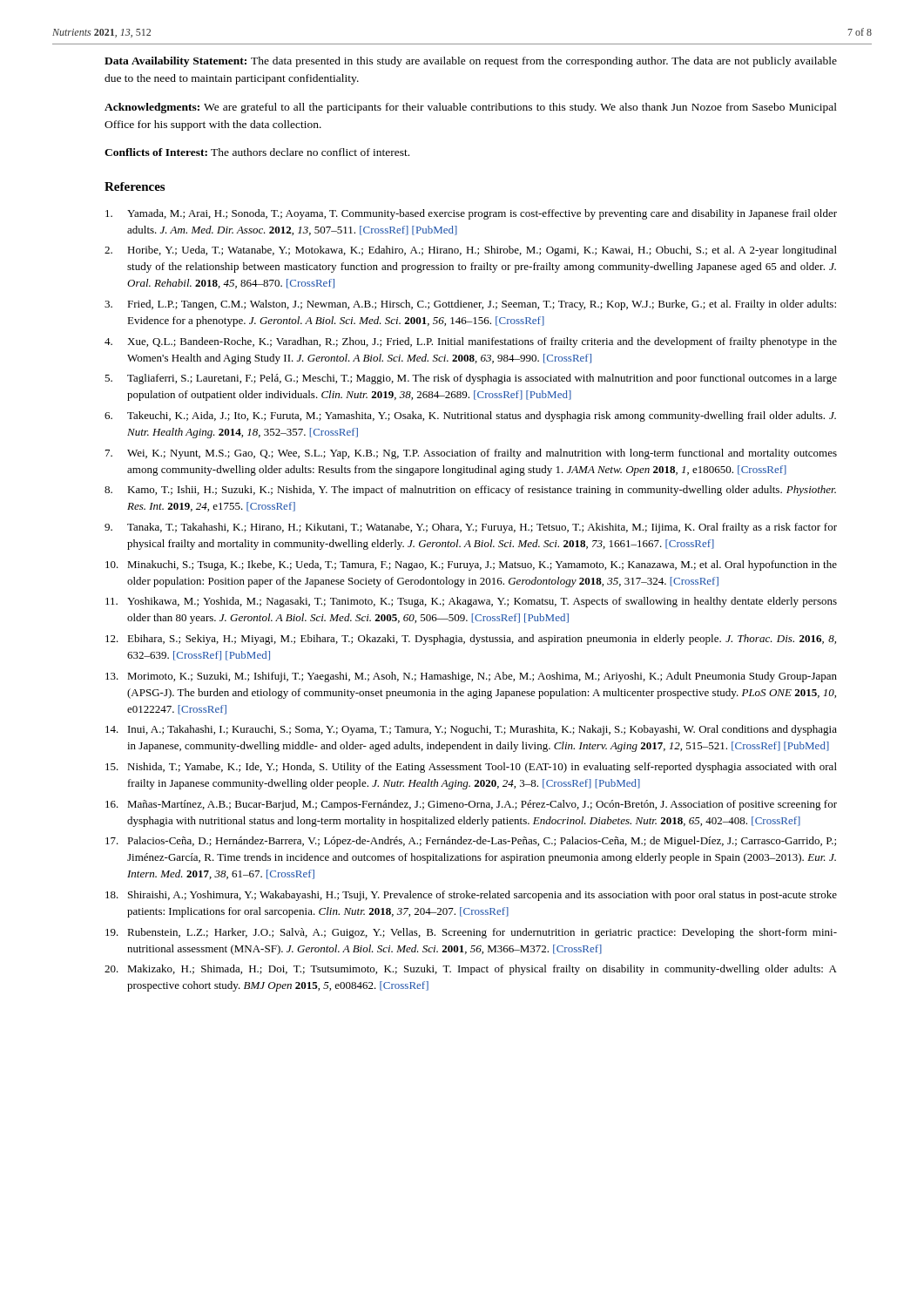Find the text starting "5. Tagliaferri, S.; Lauretani, F.; Pelá,"

471,387
